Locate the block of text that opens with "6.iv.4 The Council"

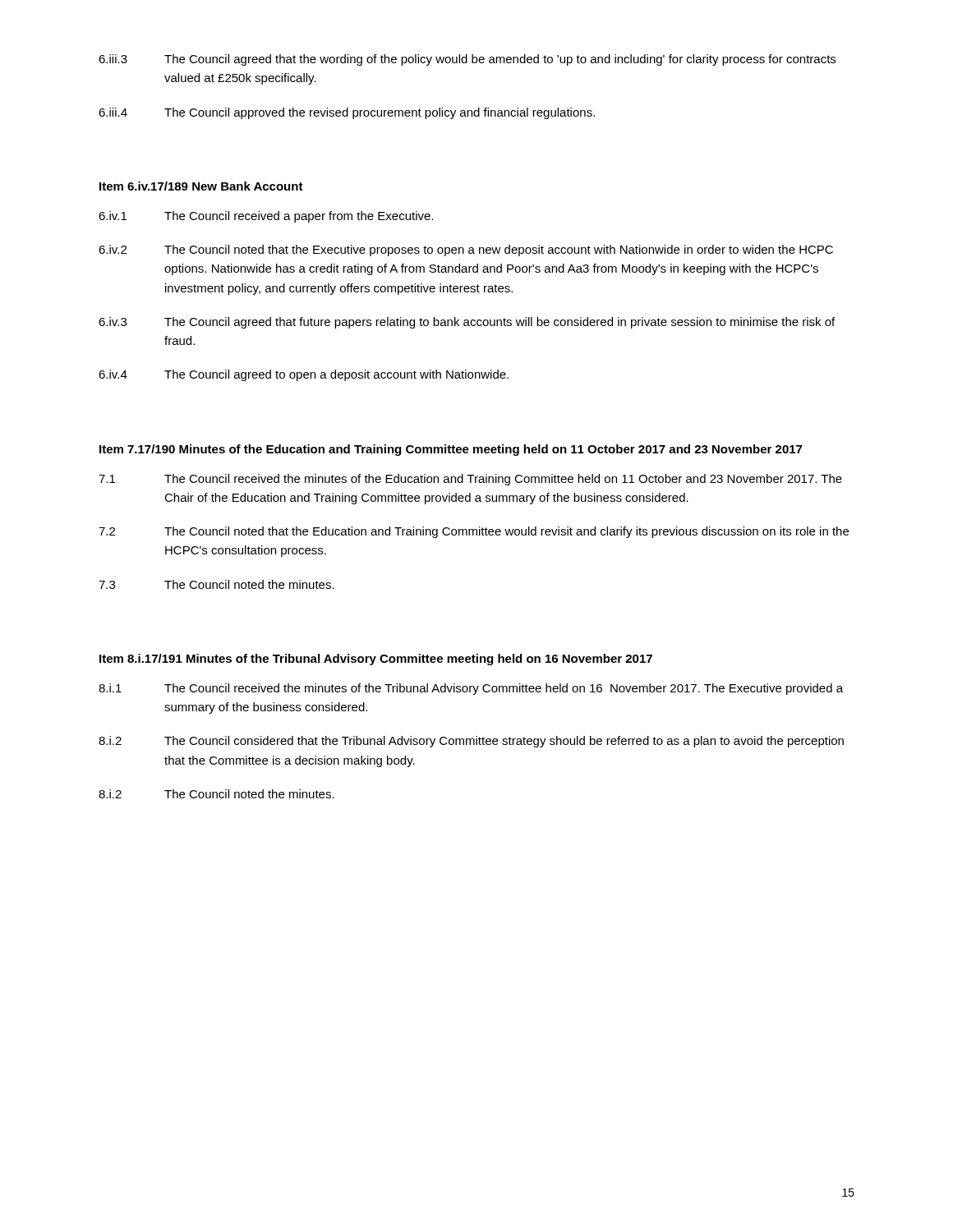pyautogui.click(x=476, y=374)
